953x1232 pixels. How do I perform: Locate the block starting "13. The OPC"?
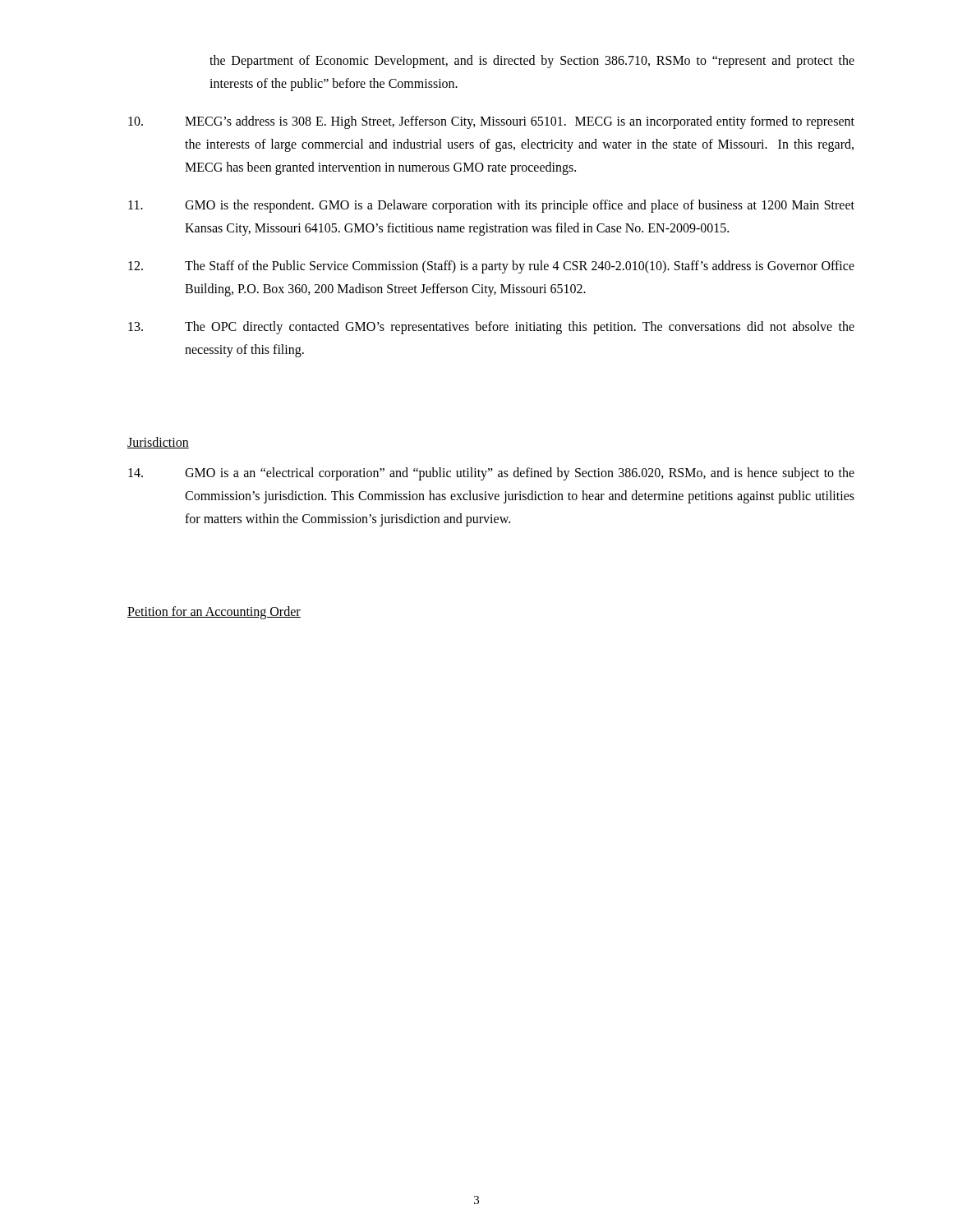point(491,338)
